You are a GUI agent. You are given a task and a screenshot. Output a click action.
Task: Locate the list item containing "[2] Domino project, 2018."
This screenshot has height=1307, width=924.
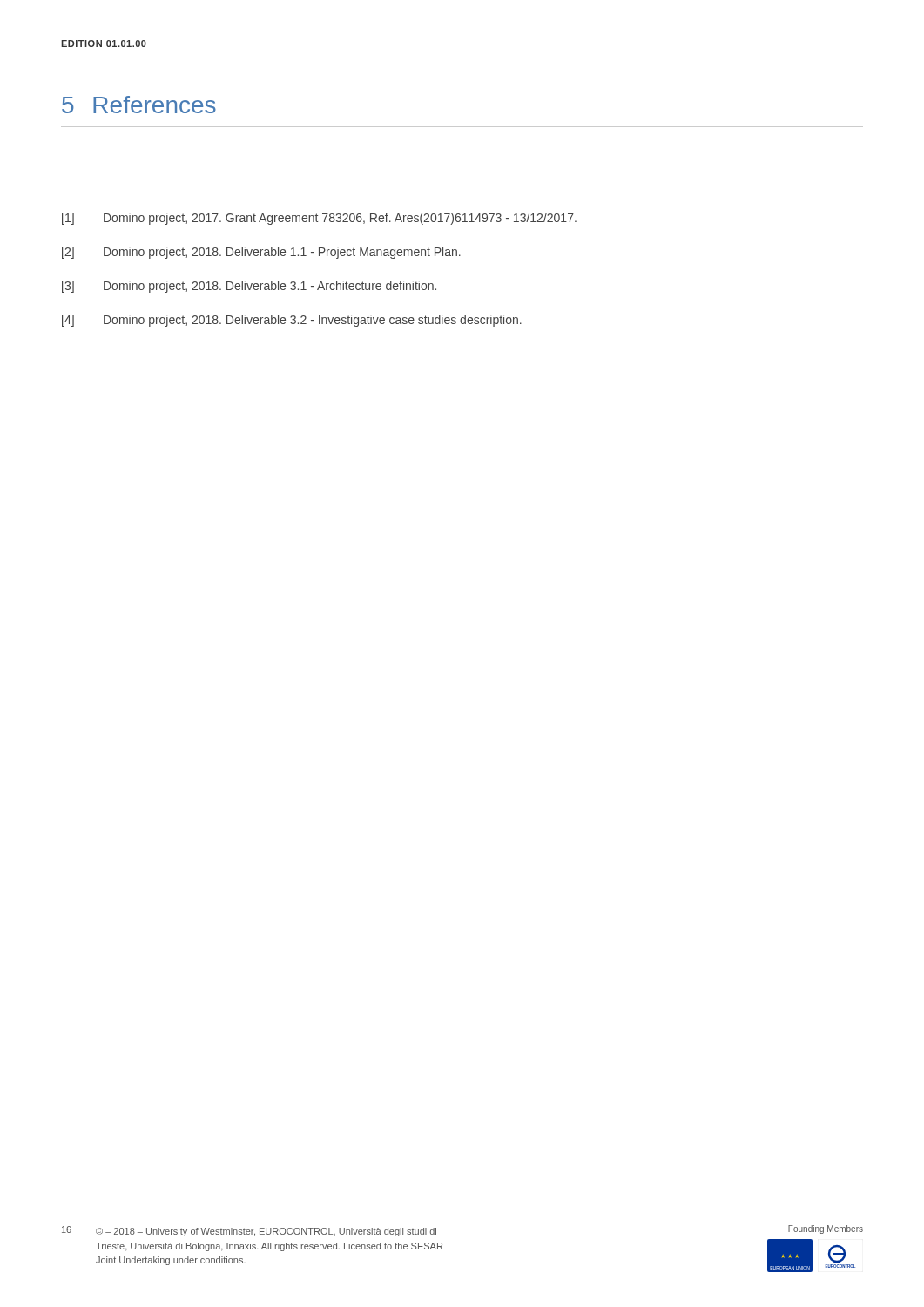tap(462, 252)
